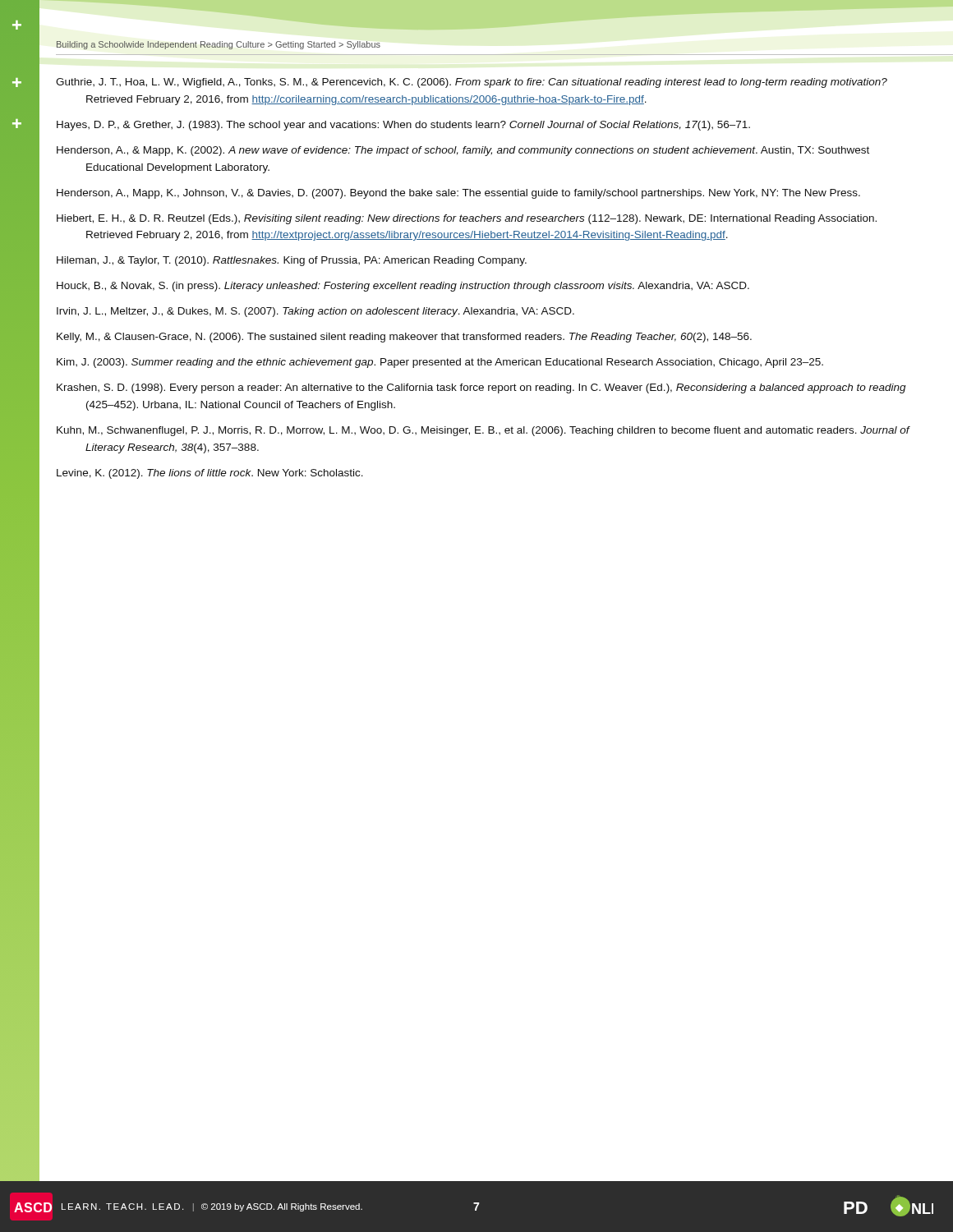Find the text block starting "Kelly, M., & Clausen-Grace, N. (2006). The"
953x1232 pixels.
click(x=404, y=336)
